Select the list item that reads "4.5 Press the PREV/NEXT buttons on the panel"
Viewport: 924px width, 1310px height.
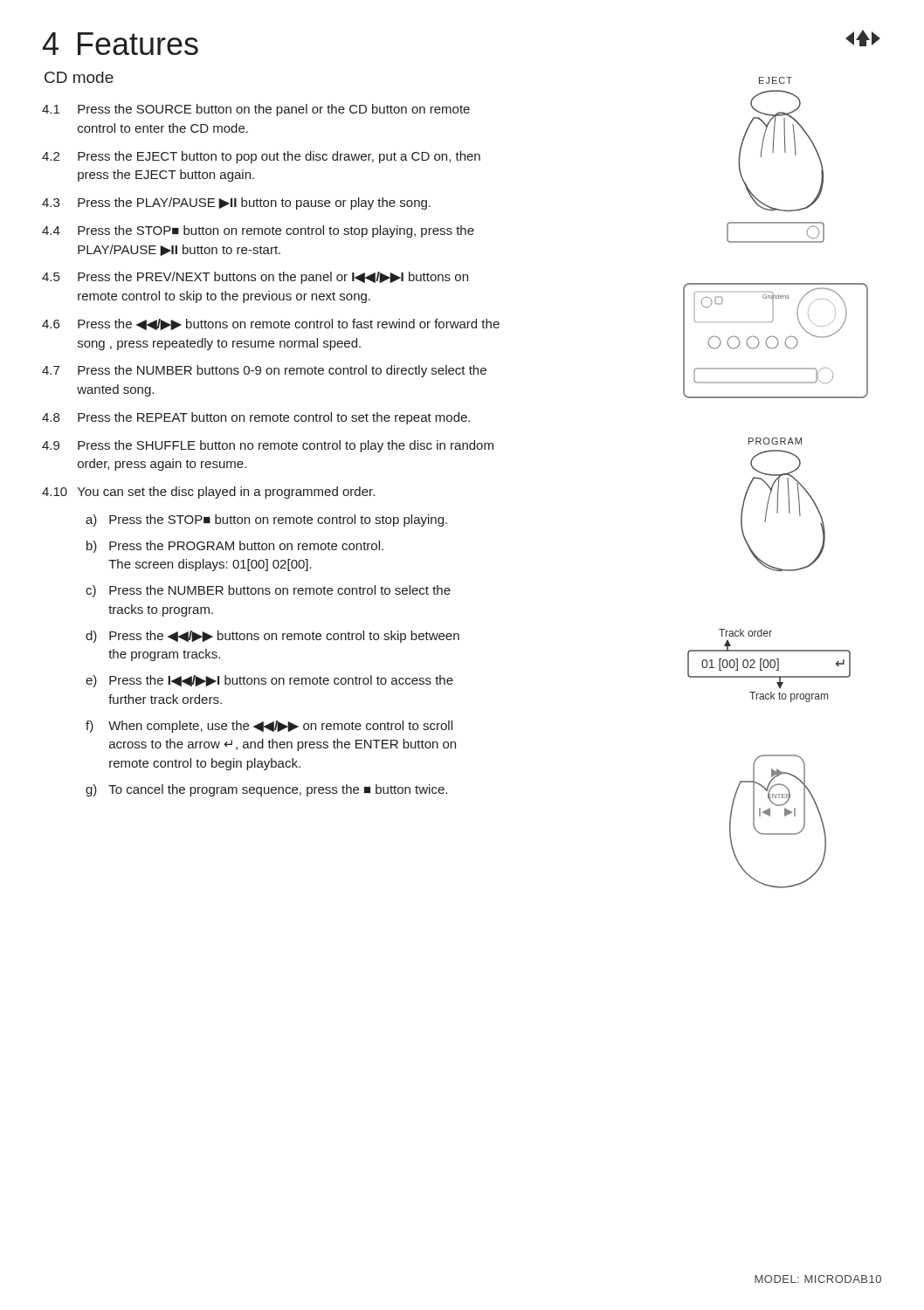pos(273,286)
